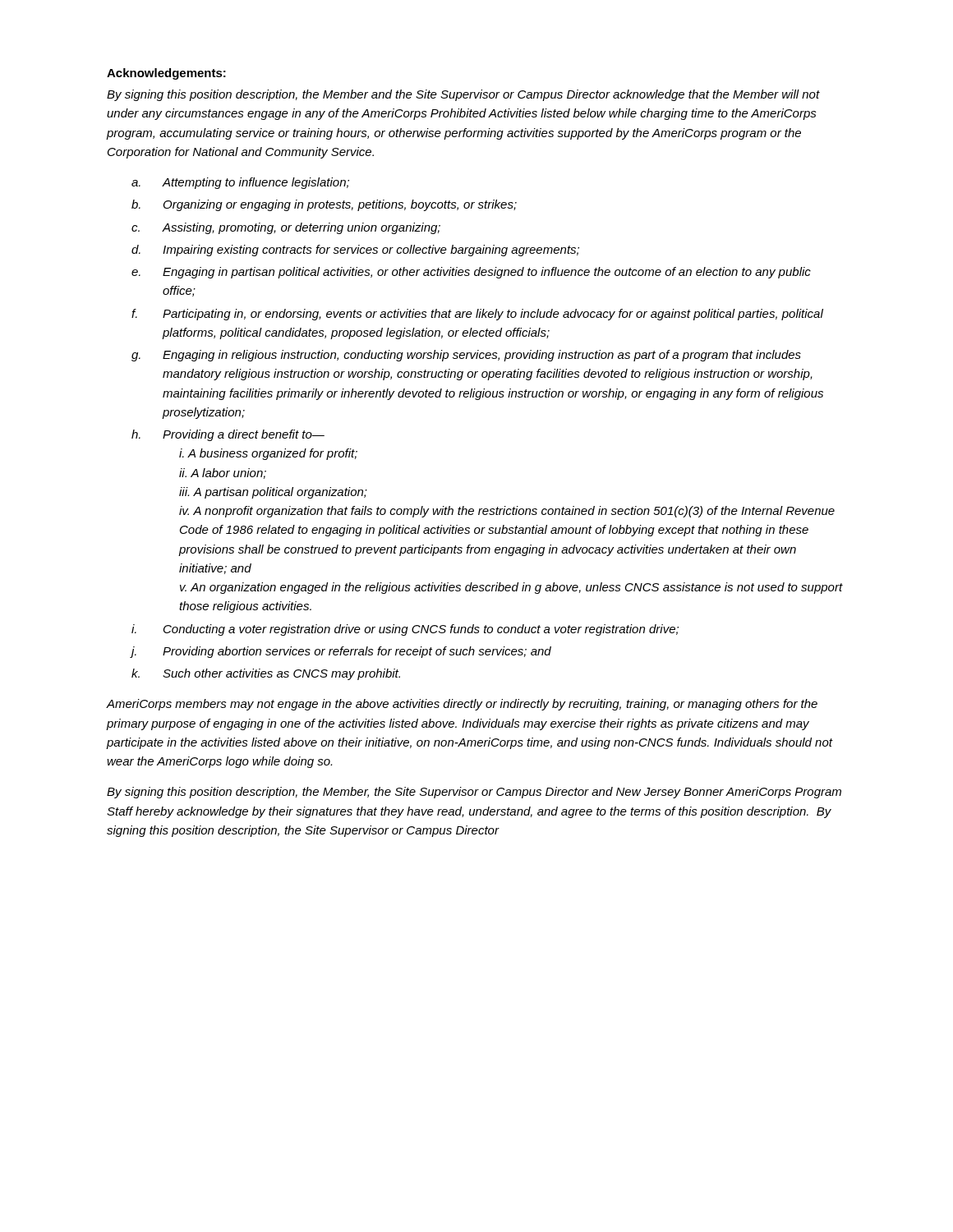The height and width of the screenshot is (1232, 953).
Task: Locate the section header
Action: click(x=167, y=73)
